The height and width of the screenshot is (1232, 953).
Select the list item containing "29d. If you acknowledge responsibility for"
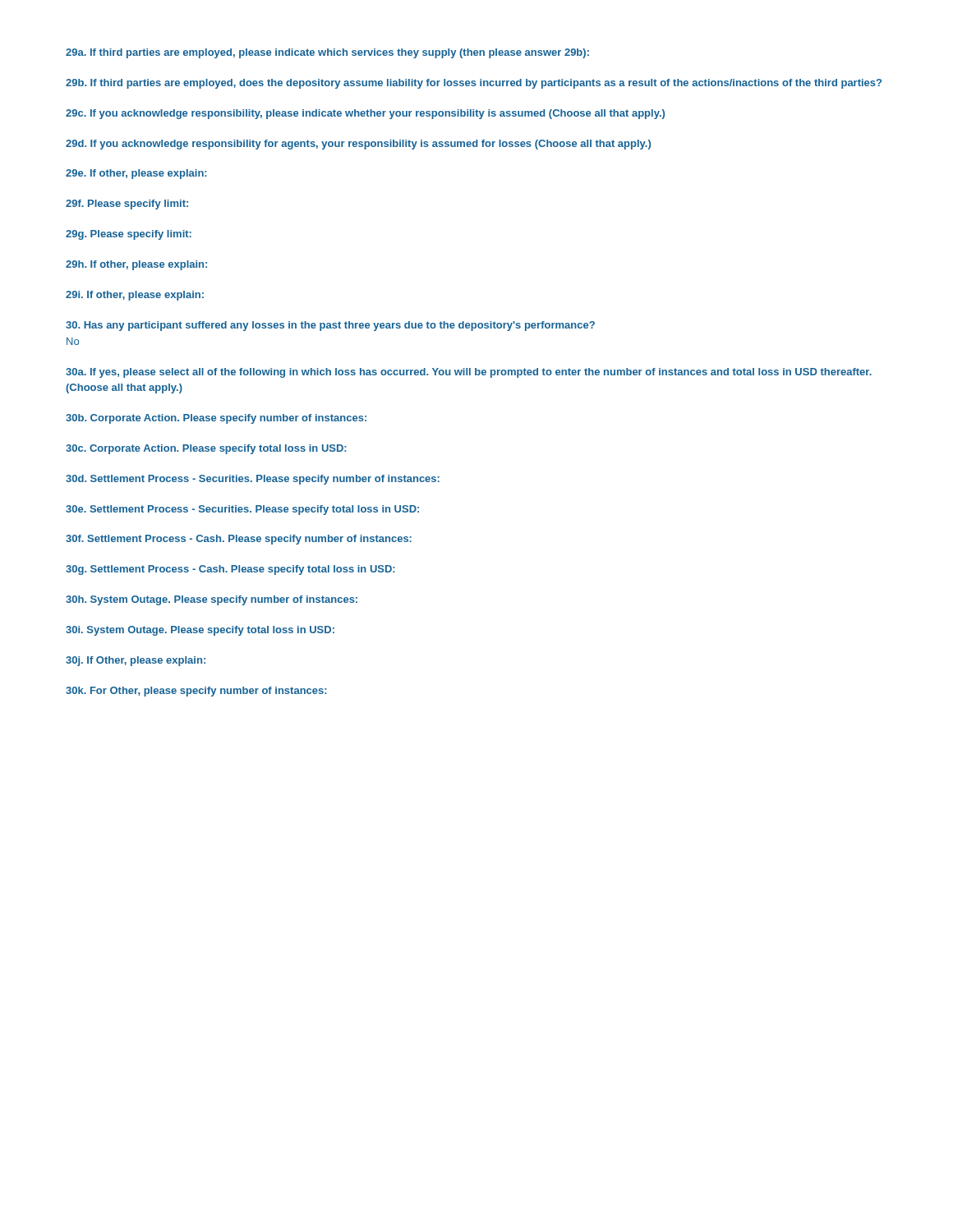(x=359, y=143)
